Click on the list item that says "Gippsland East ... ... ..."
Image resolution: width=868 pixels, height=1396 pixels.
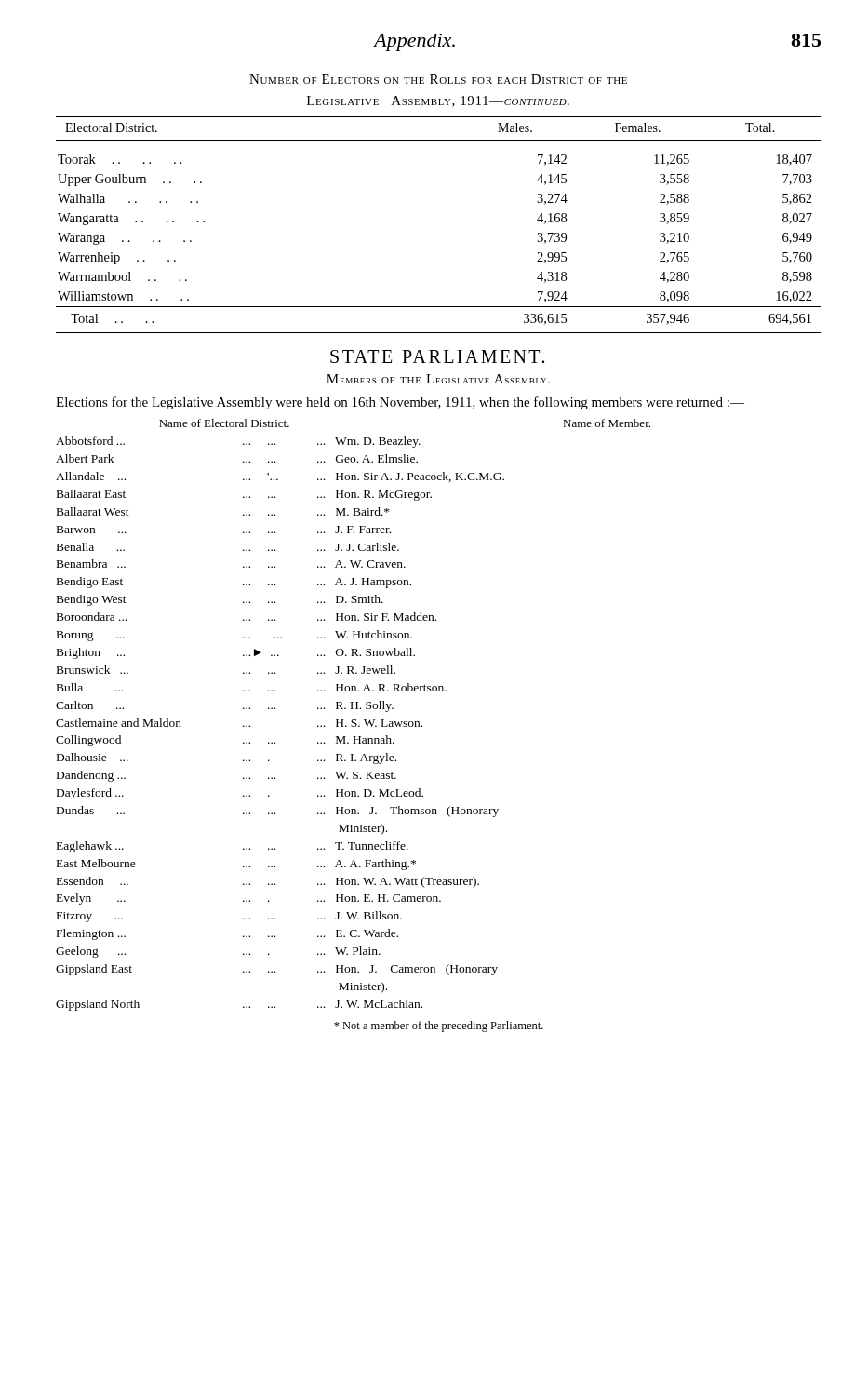pyautogui.click(x=439, y=978)
